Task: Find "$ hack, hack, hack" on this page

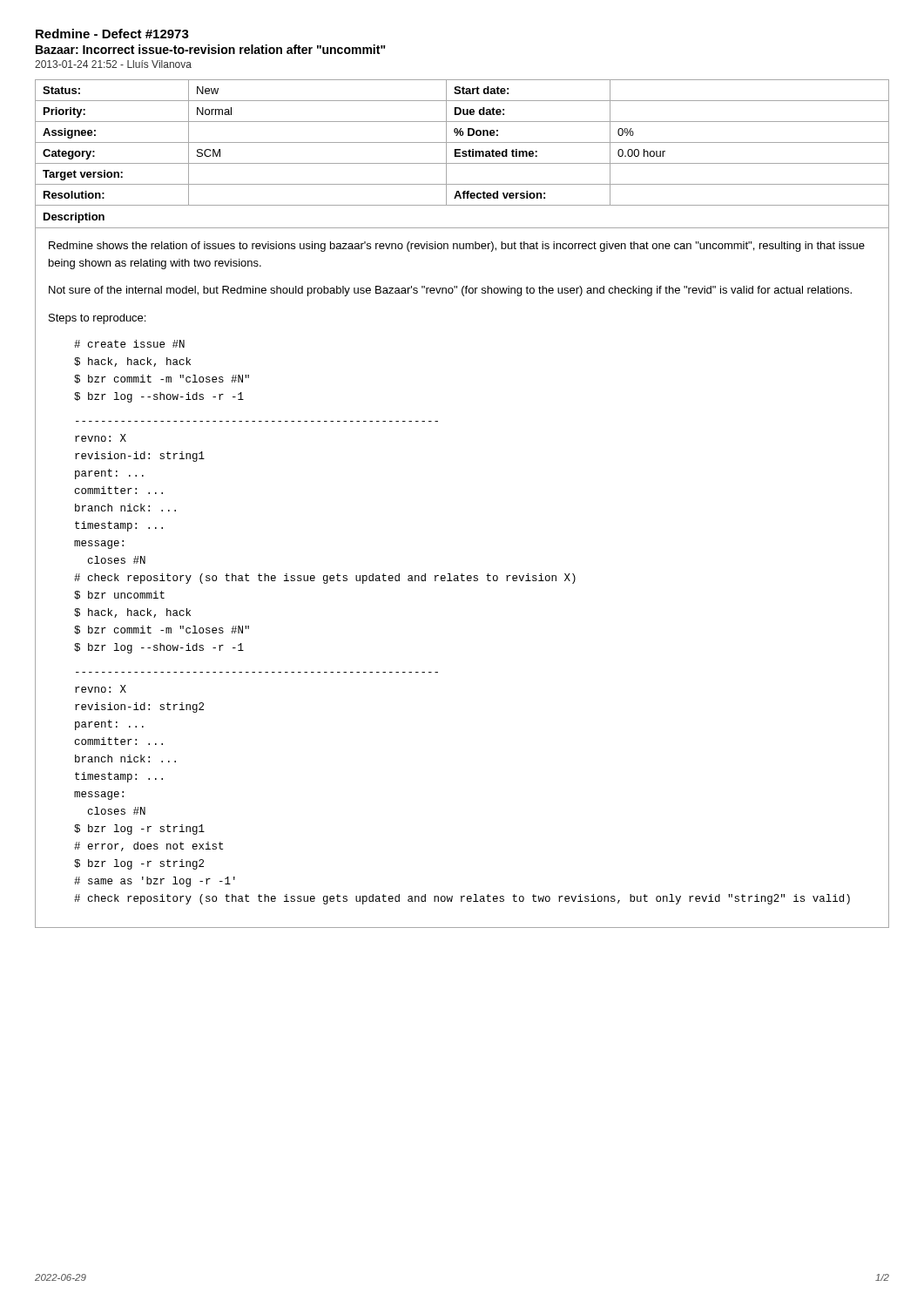Action: click(x=133, y=362)
